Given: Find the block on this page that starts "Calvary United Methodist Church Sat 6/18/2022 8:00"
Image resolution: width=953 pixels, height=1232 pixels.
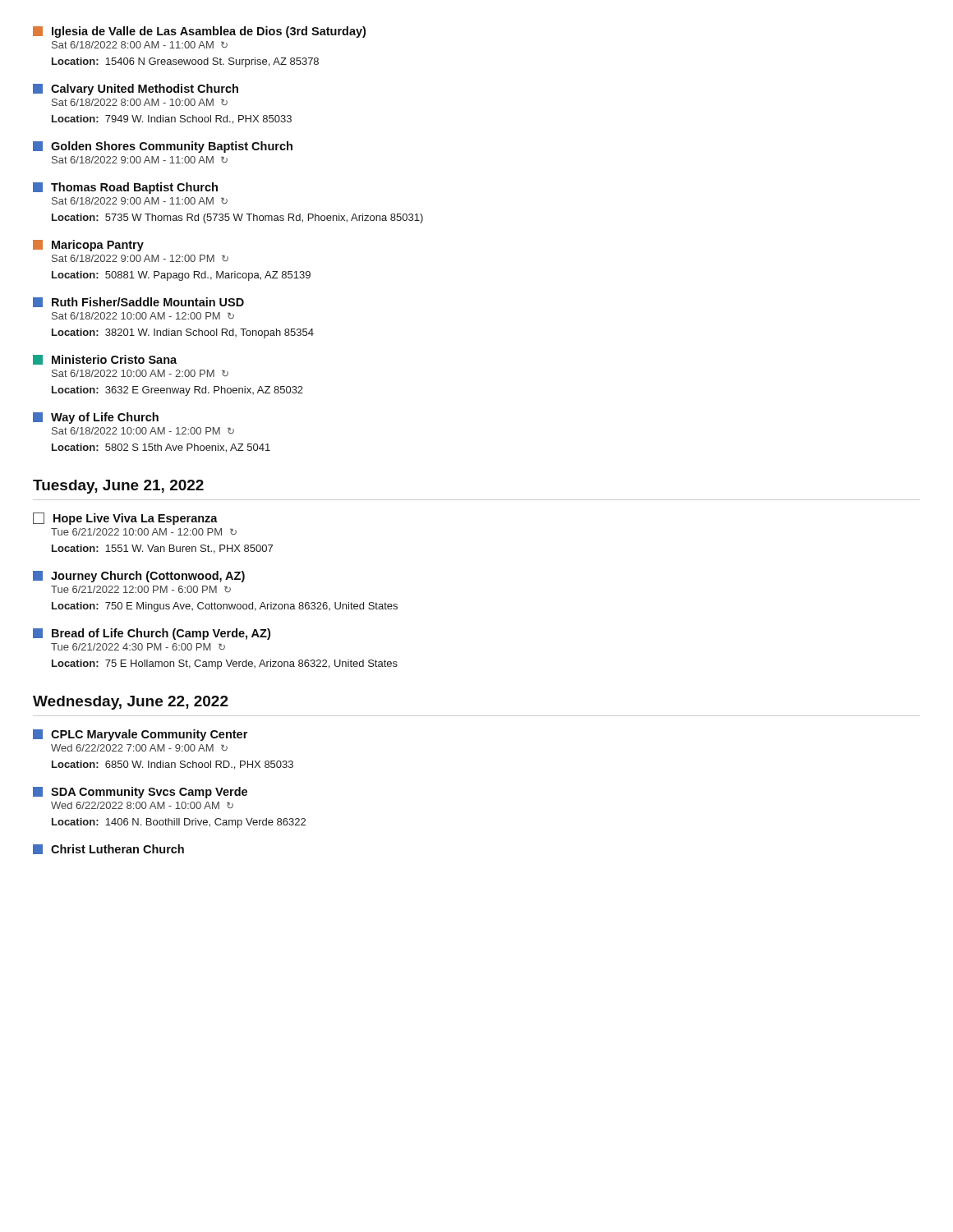Looking at the screenshot, I should tap(136, 90).
